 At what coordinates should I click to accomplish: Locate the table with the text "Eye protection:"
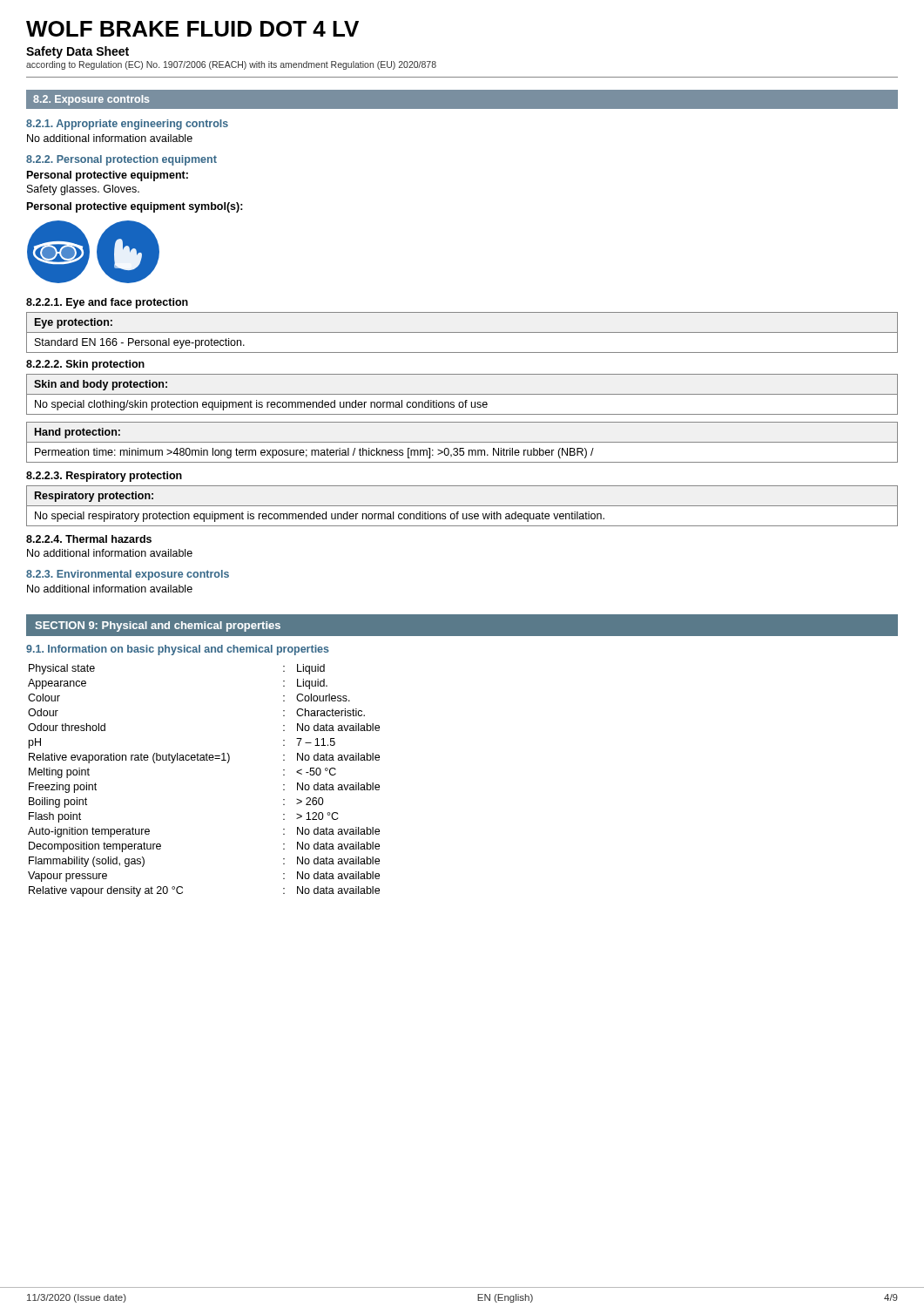pyautogui.click(x=462, y=332)
